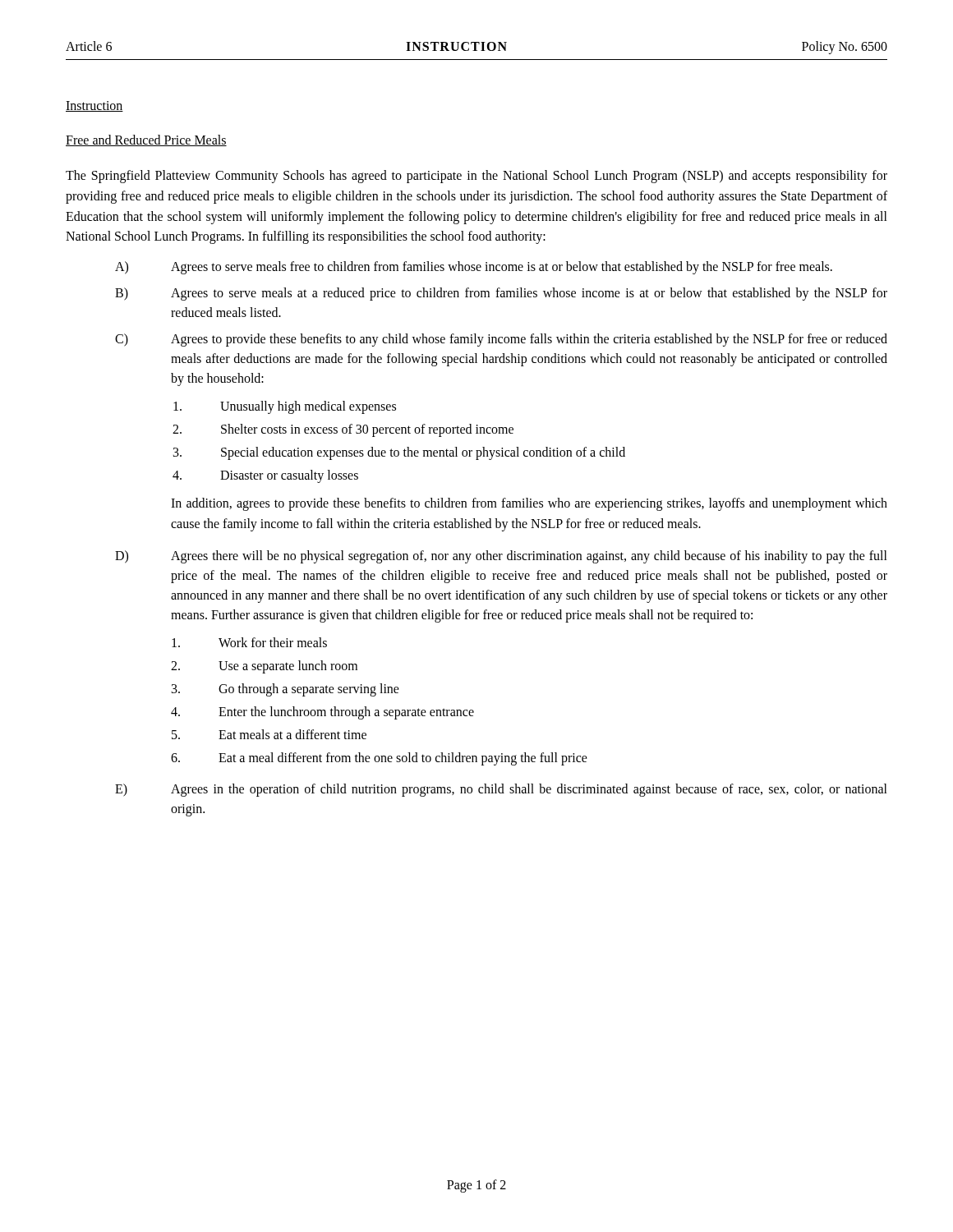Find the list item containing "2. Use a separate lunch room"
This screenshot has width=953, height=1232.
click(x=264, y=667)
